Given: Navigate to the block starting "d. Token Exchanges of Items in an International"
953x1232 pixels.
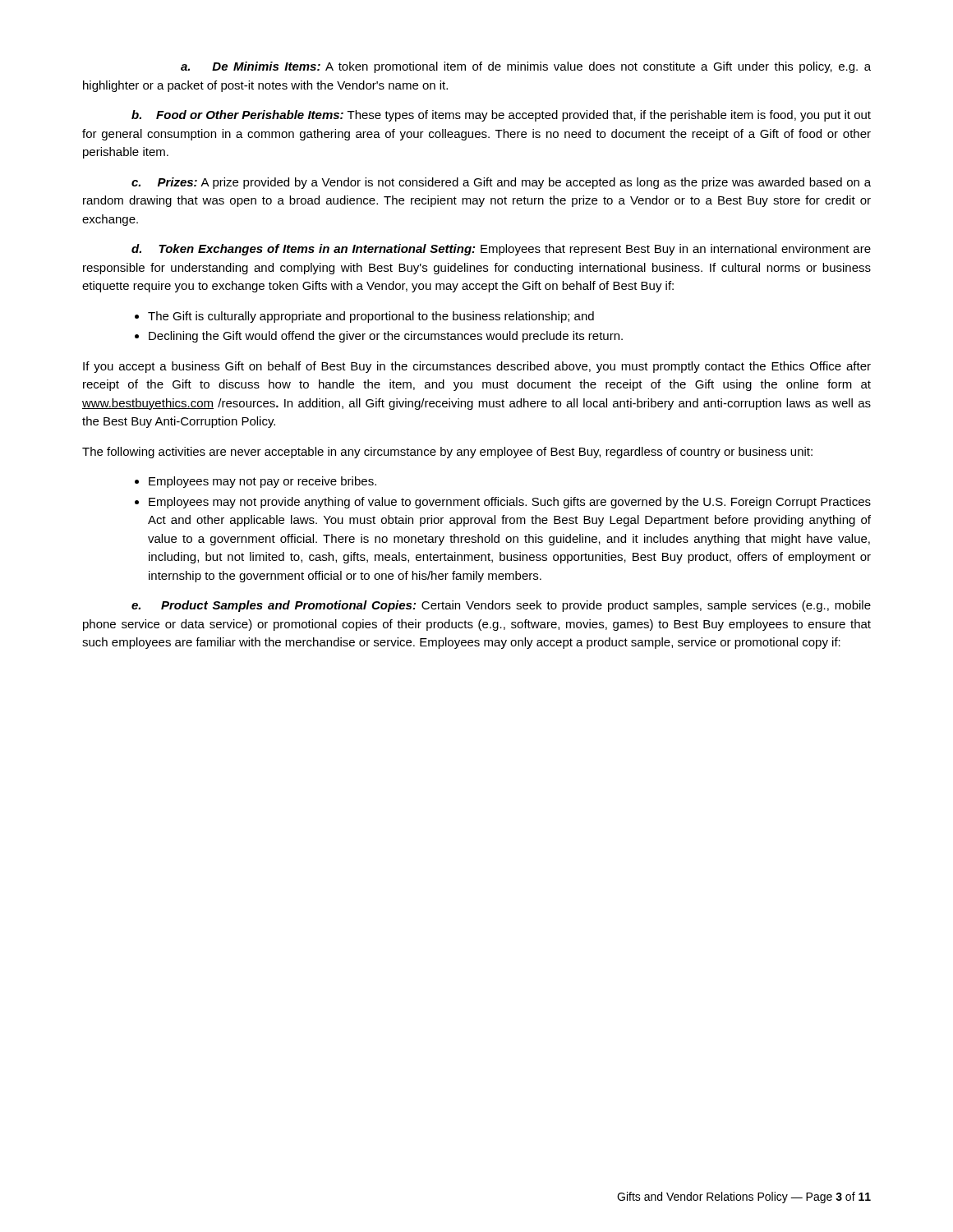Looking at the screenshot, I should click(476, 268).
